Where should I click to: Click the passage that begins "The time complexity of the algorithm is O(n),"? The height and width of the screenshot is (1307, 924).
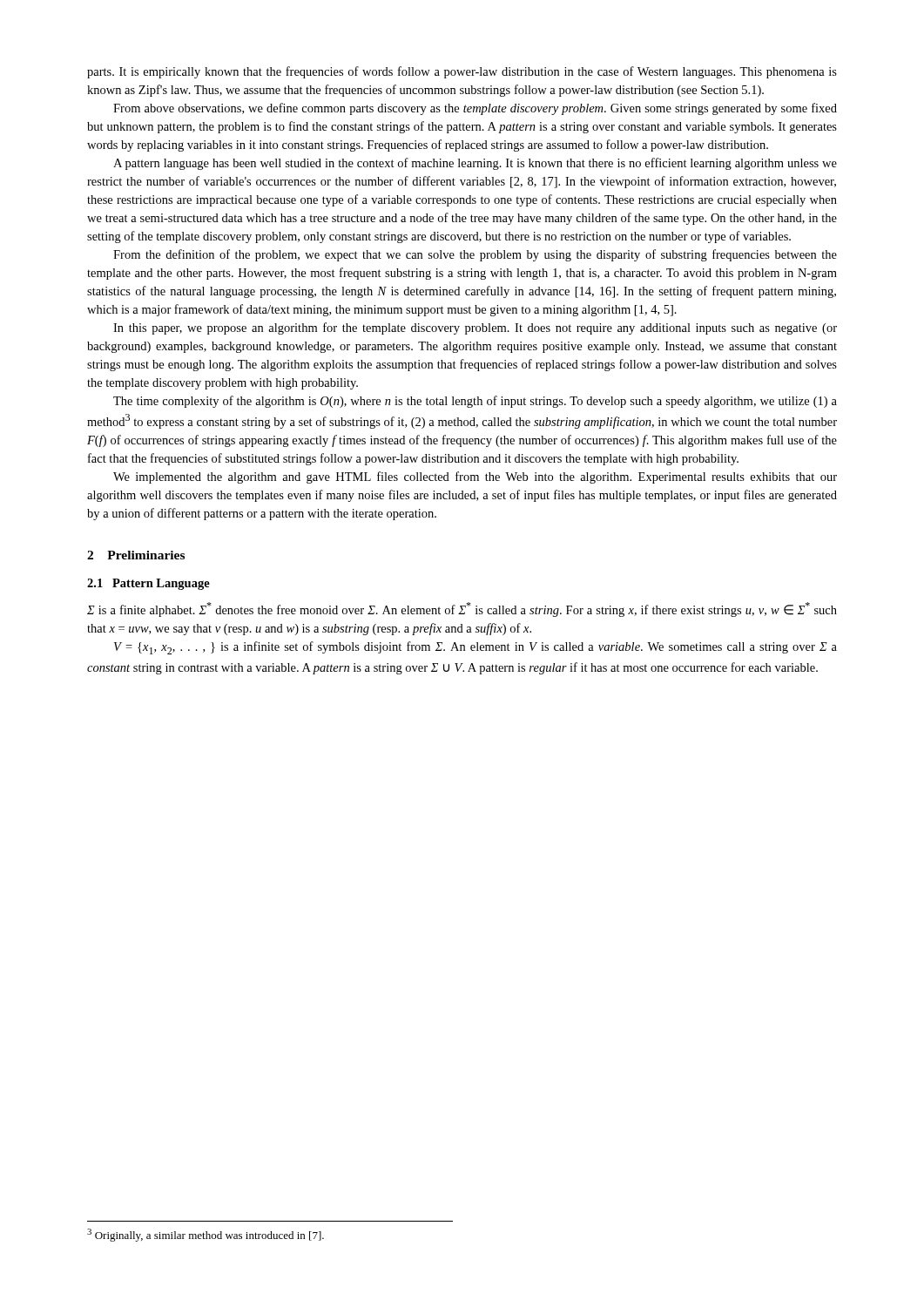[x=462, y=430]
